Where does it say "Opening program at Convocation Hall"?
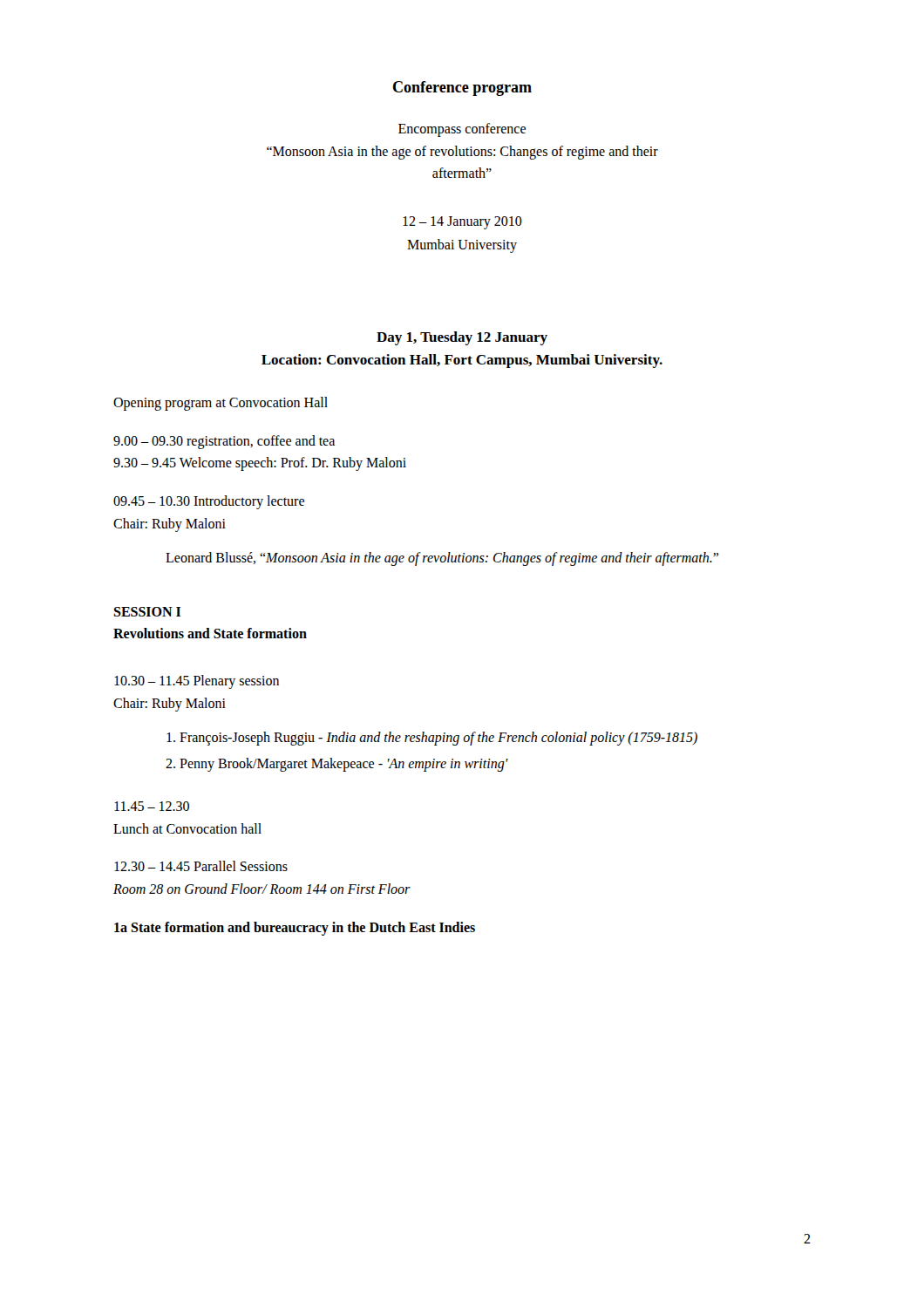Screen dimensions: 1308x924 221,403
